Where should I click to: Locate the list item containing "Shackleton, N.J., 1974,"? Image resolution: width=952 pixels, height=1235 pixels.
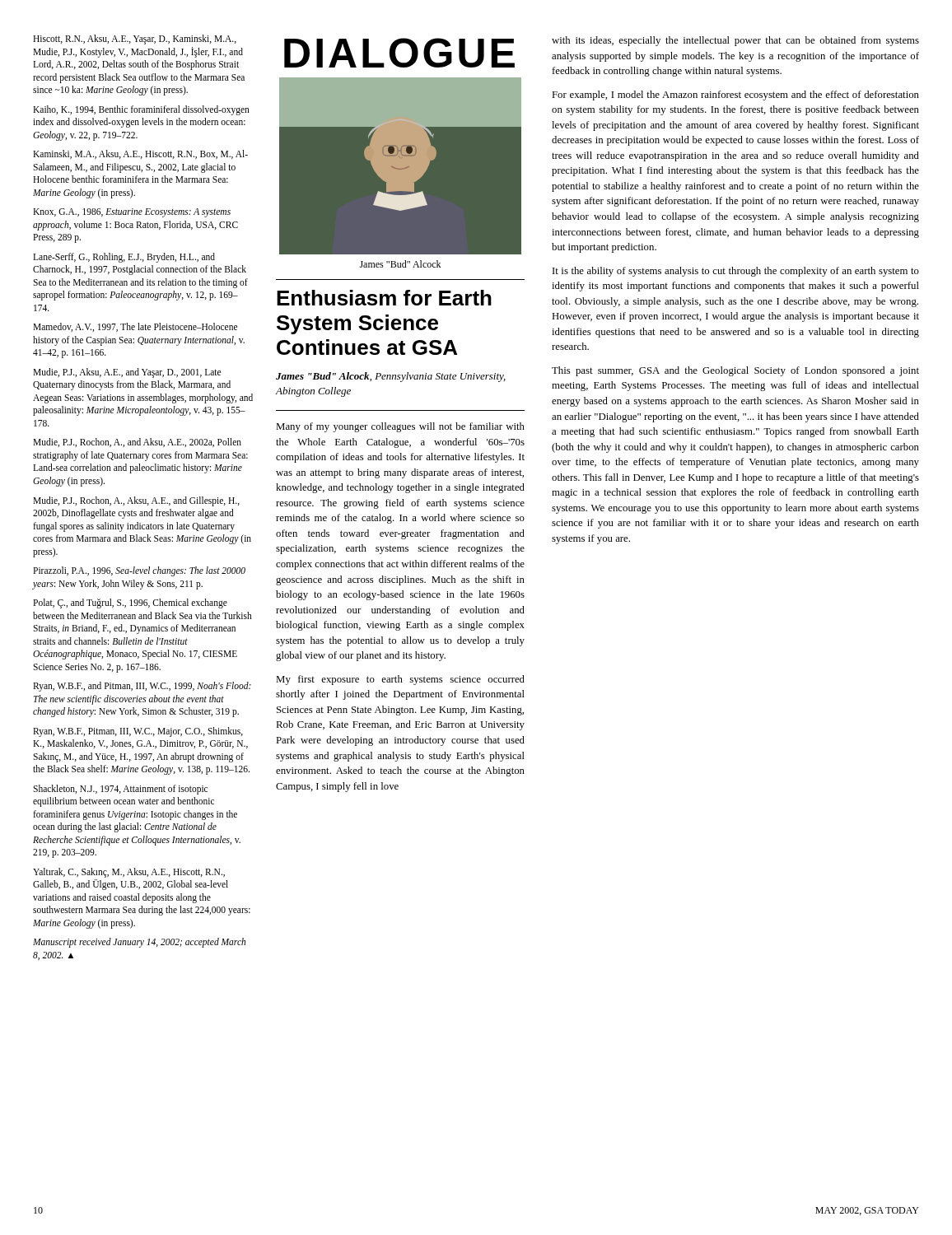[x=137, y=821]
